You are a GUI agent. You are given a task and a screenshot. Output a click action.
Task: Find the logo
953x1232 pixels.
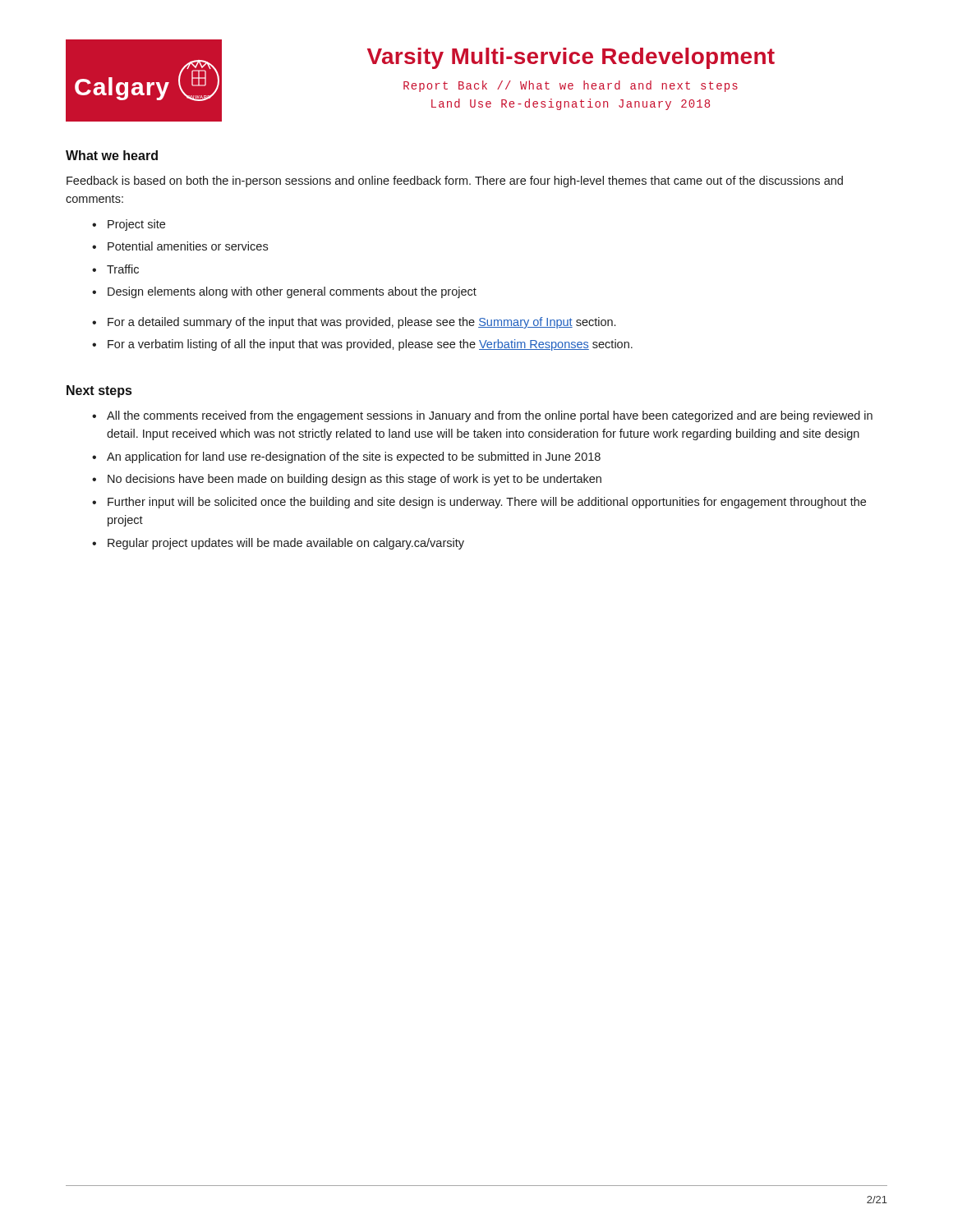(x=144, y=82)
